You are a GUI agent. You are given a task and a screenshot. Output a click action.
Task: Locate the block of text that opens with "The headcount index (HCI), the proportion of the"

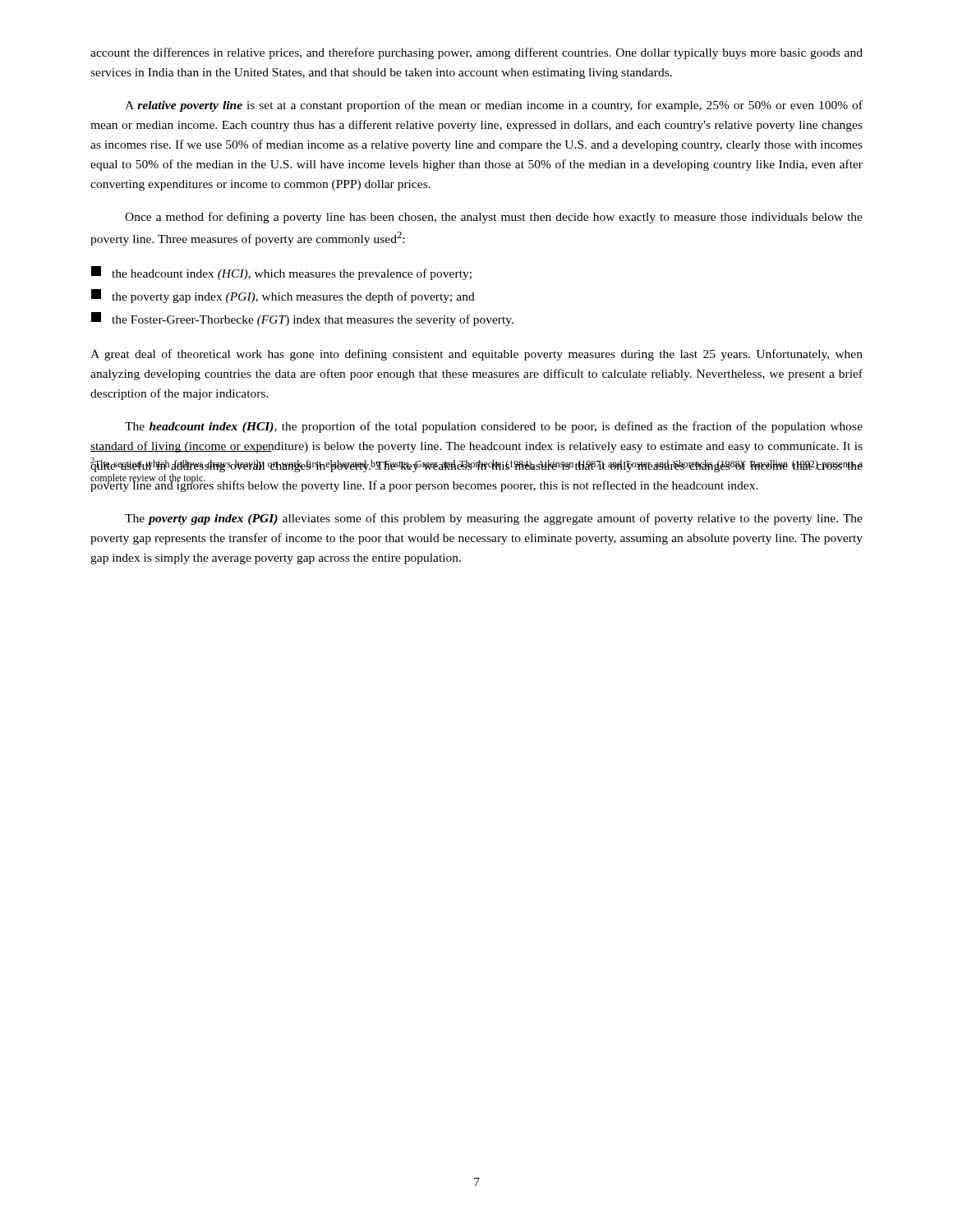click(476, 456)
